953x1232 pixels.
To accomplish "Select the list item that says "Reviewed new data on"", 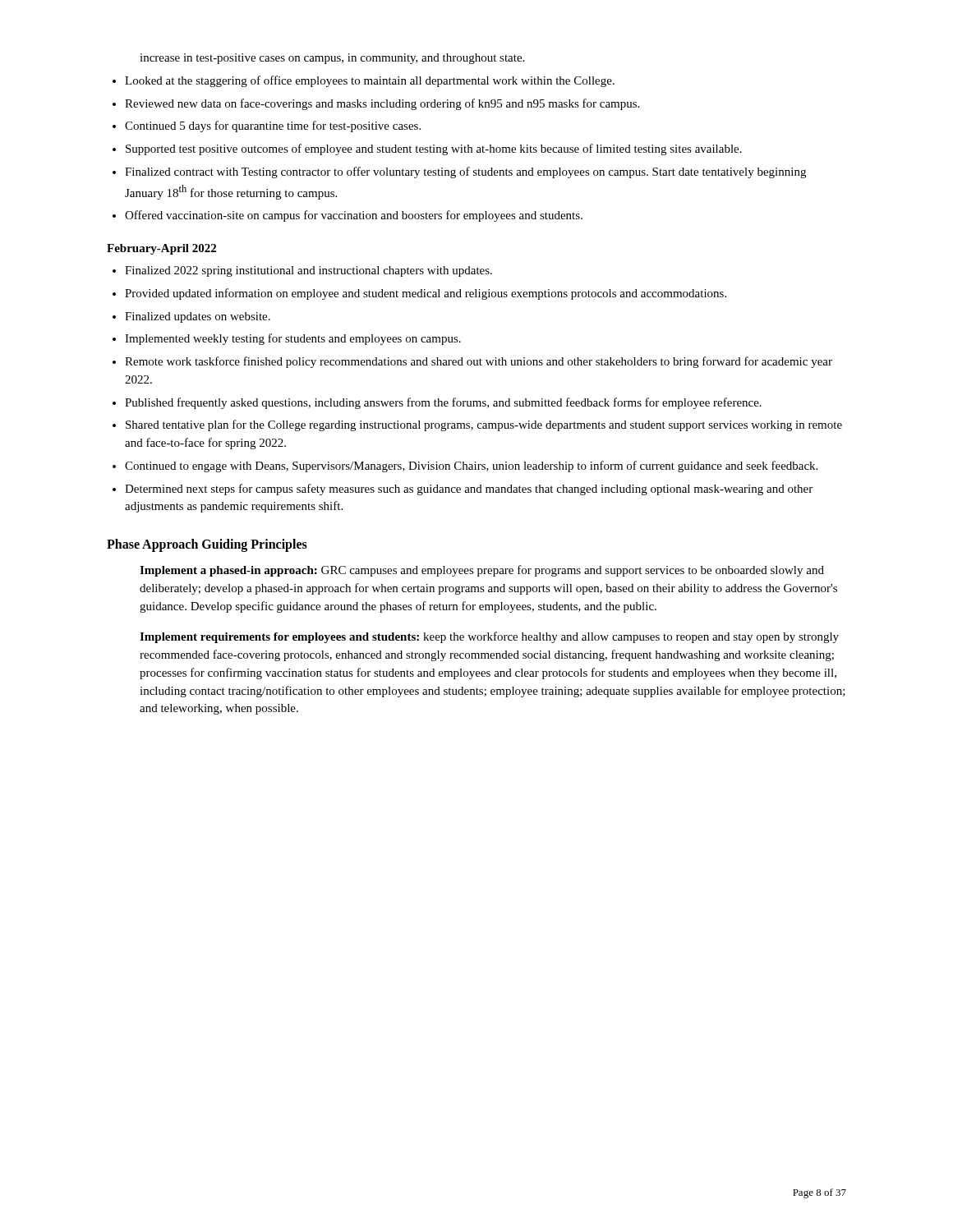I will (x=486, y=104).
